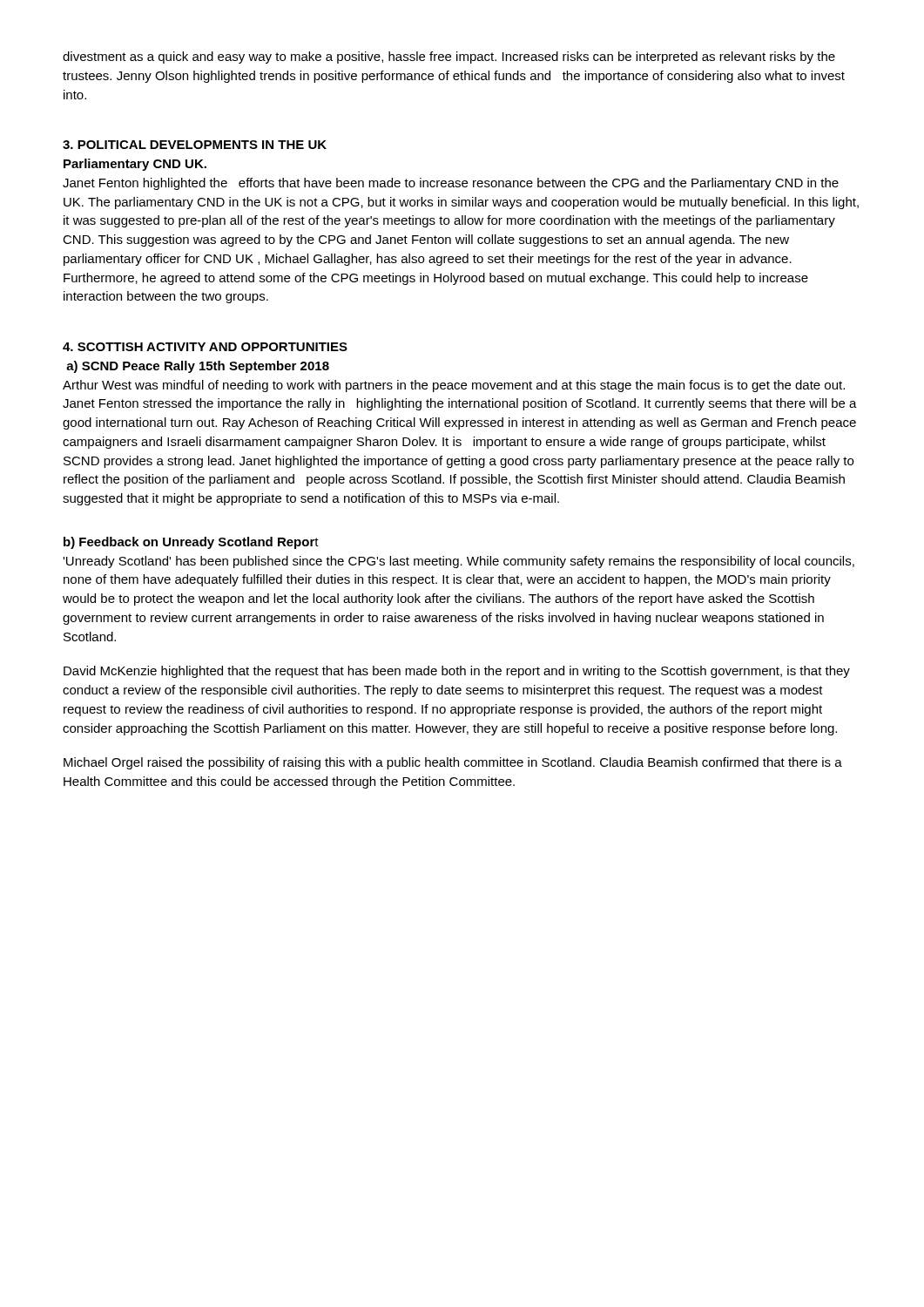Navigate to the passage starting "4. SCOTTISH ACTIVITY"

click(x=205, y=347)
